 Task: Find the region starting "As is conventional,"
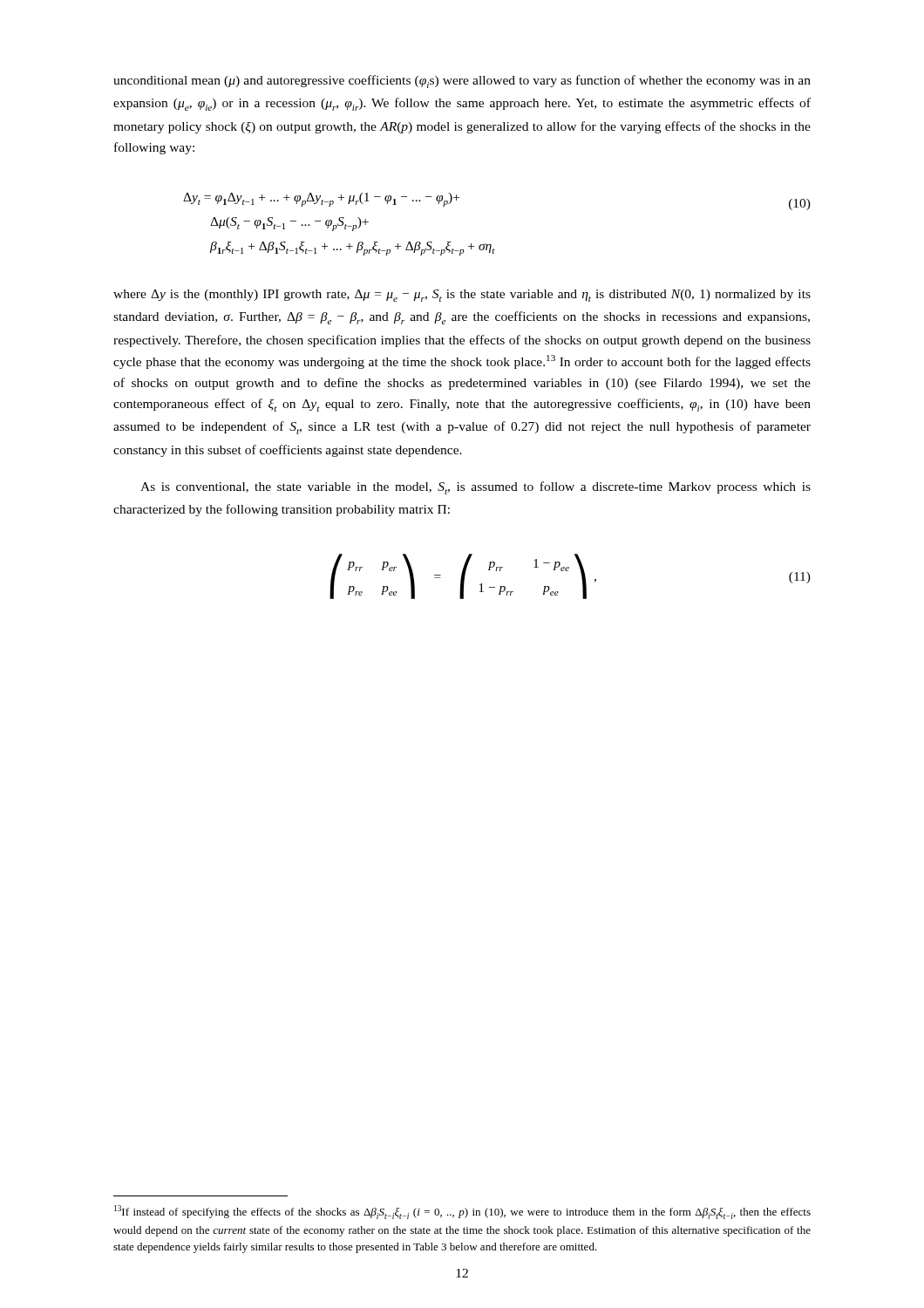point(462,497)
